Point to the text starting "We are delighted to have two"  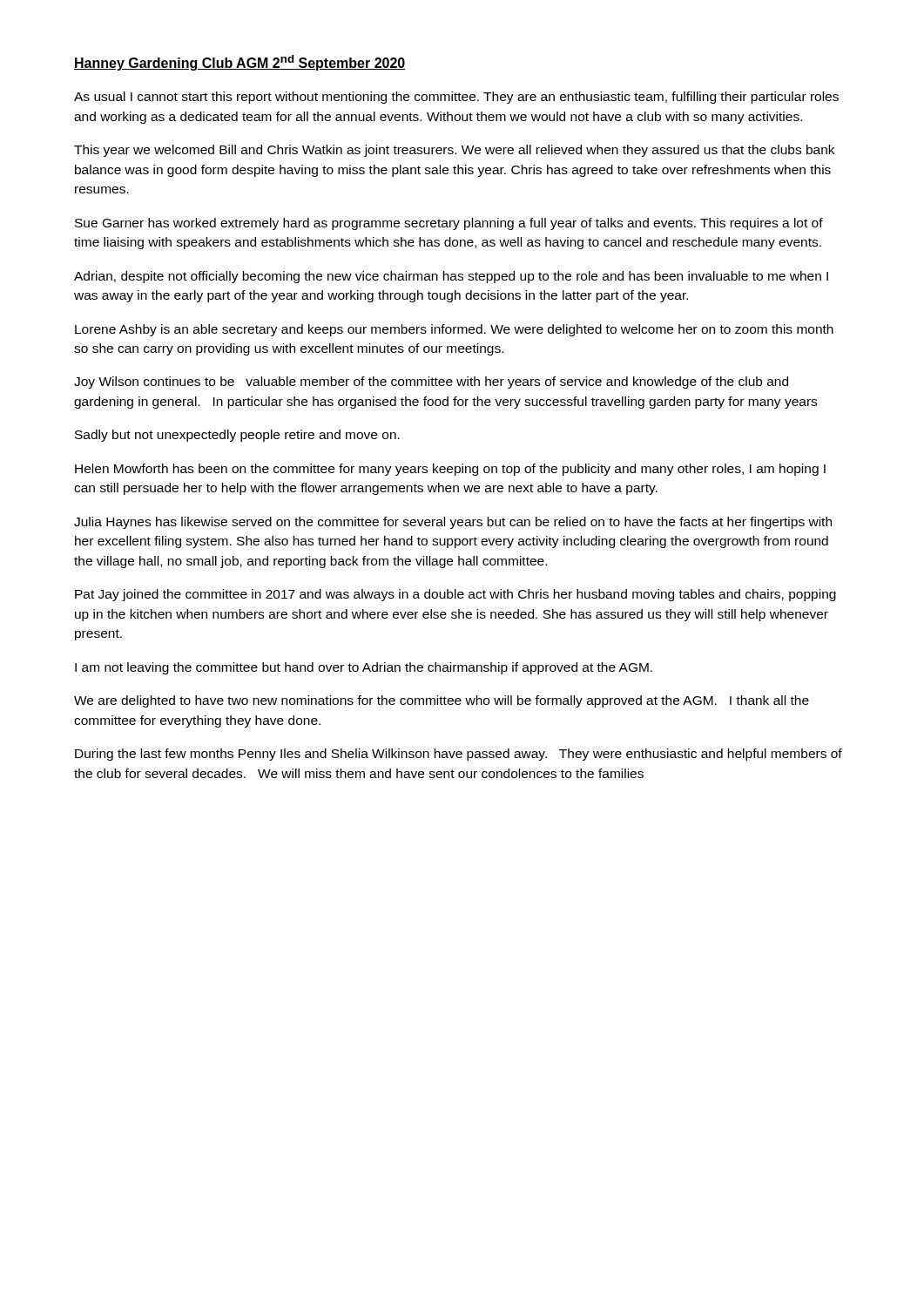pyautogui.click(x=442, y=710)
